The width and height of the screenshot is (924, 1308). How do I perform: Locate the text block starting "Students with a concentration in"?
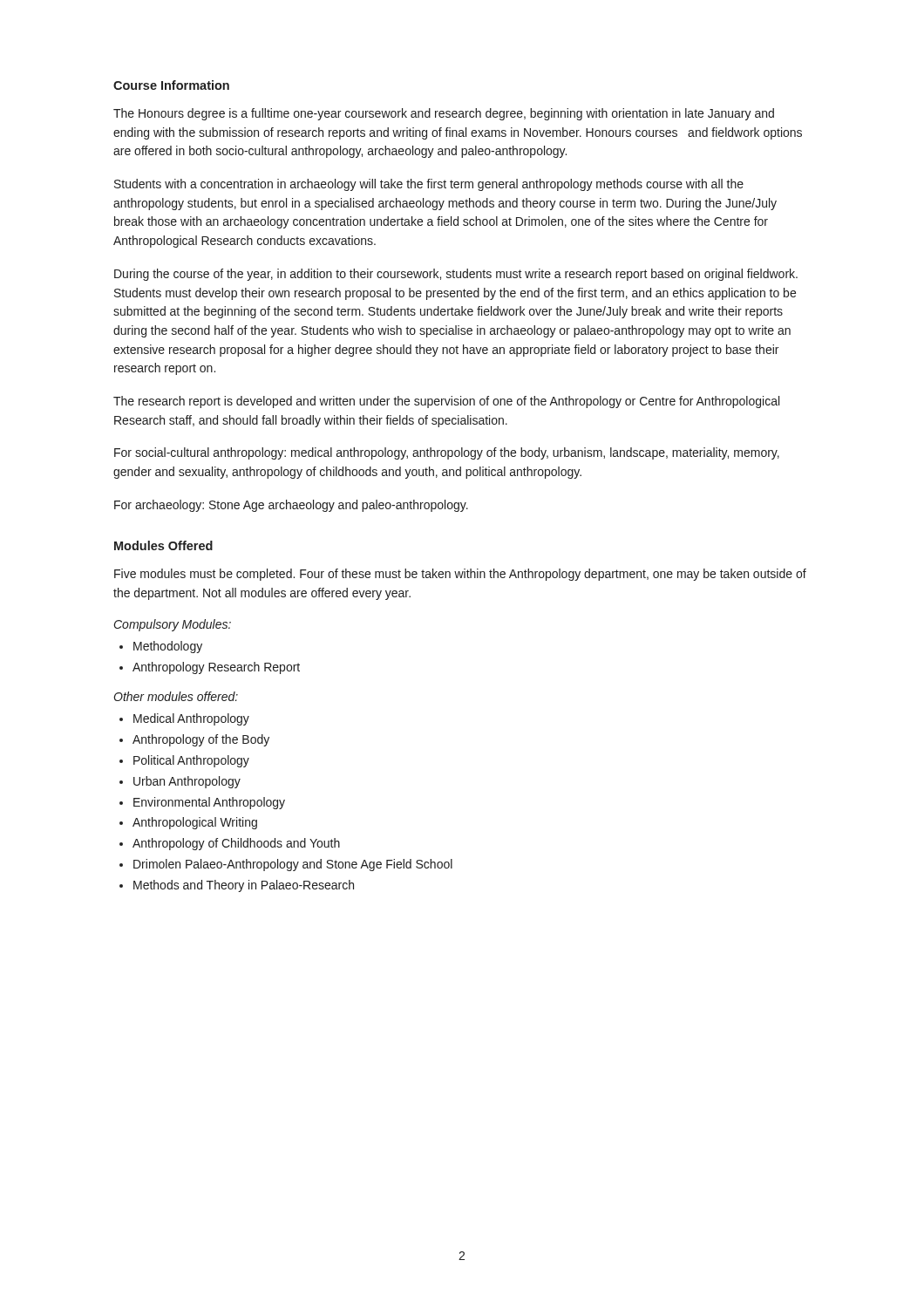click(x=445, y=212)
